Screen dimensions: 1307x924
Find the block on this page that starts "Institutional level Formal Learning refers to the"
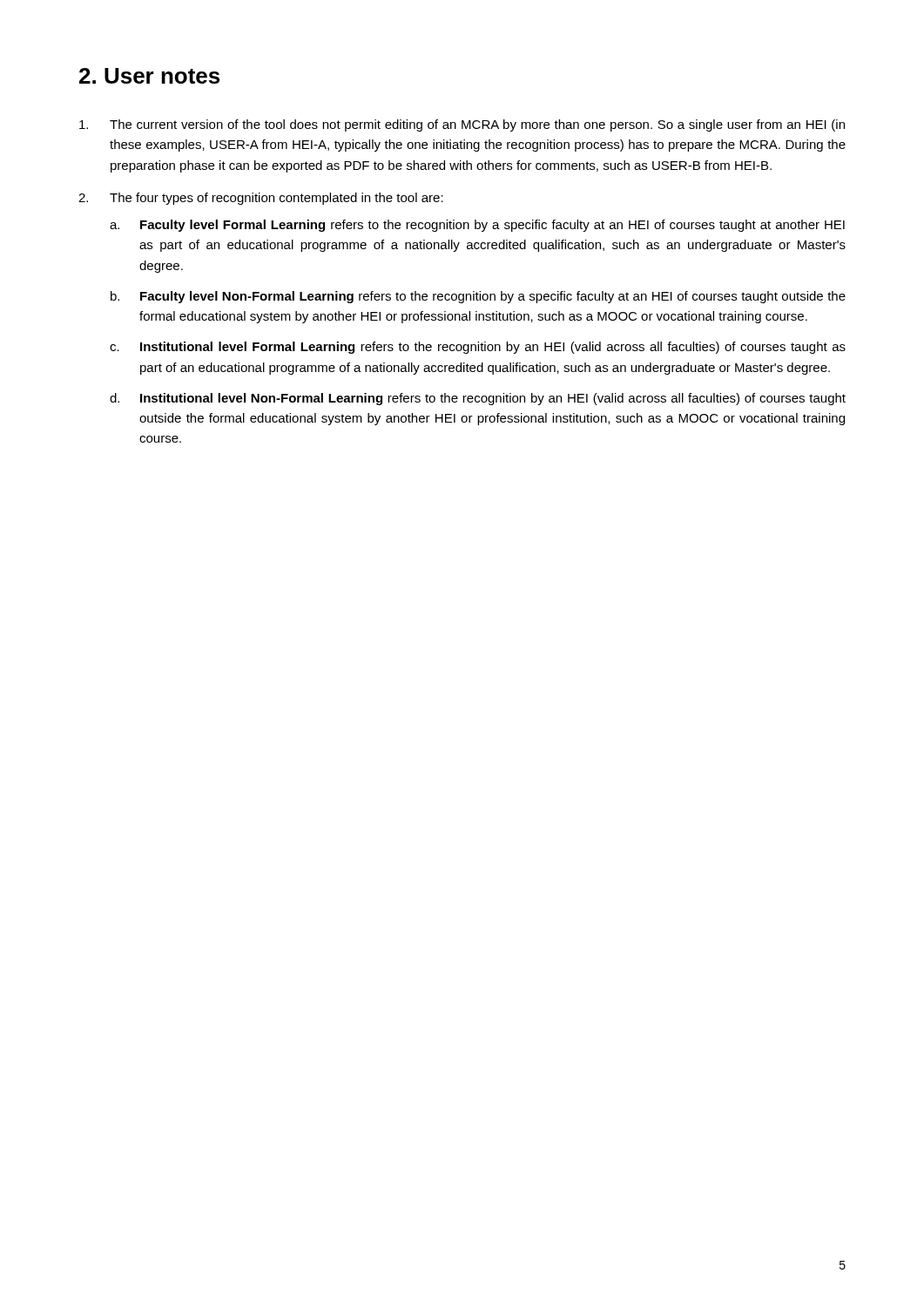coord(492,357)
